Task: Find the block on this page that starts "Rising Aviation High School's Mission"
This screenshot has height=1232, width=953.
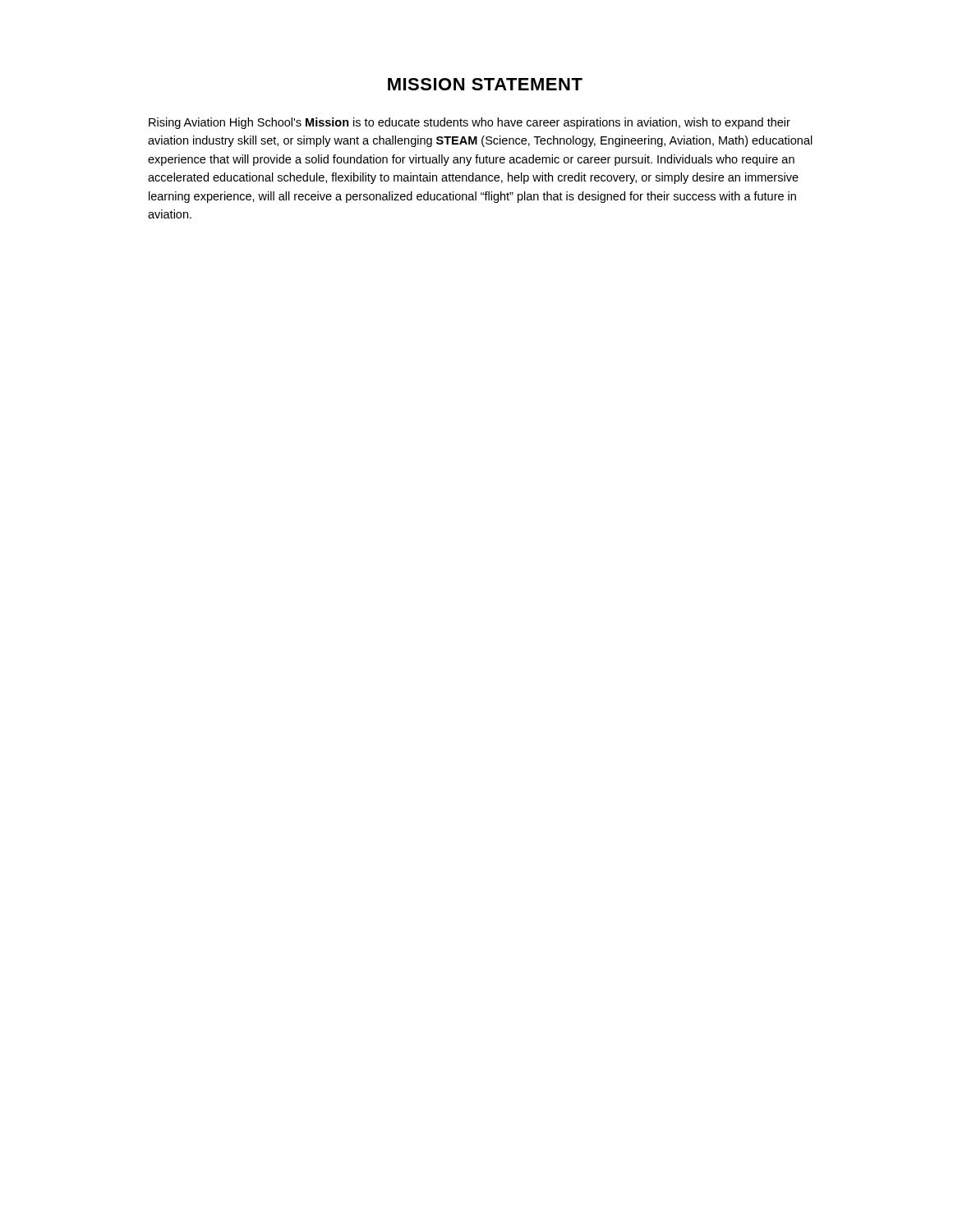Action: (x=480, y=169)
